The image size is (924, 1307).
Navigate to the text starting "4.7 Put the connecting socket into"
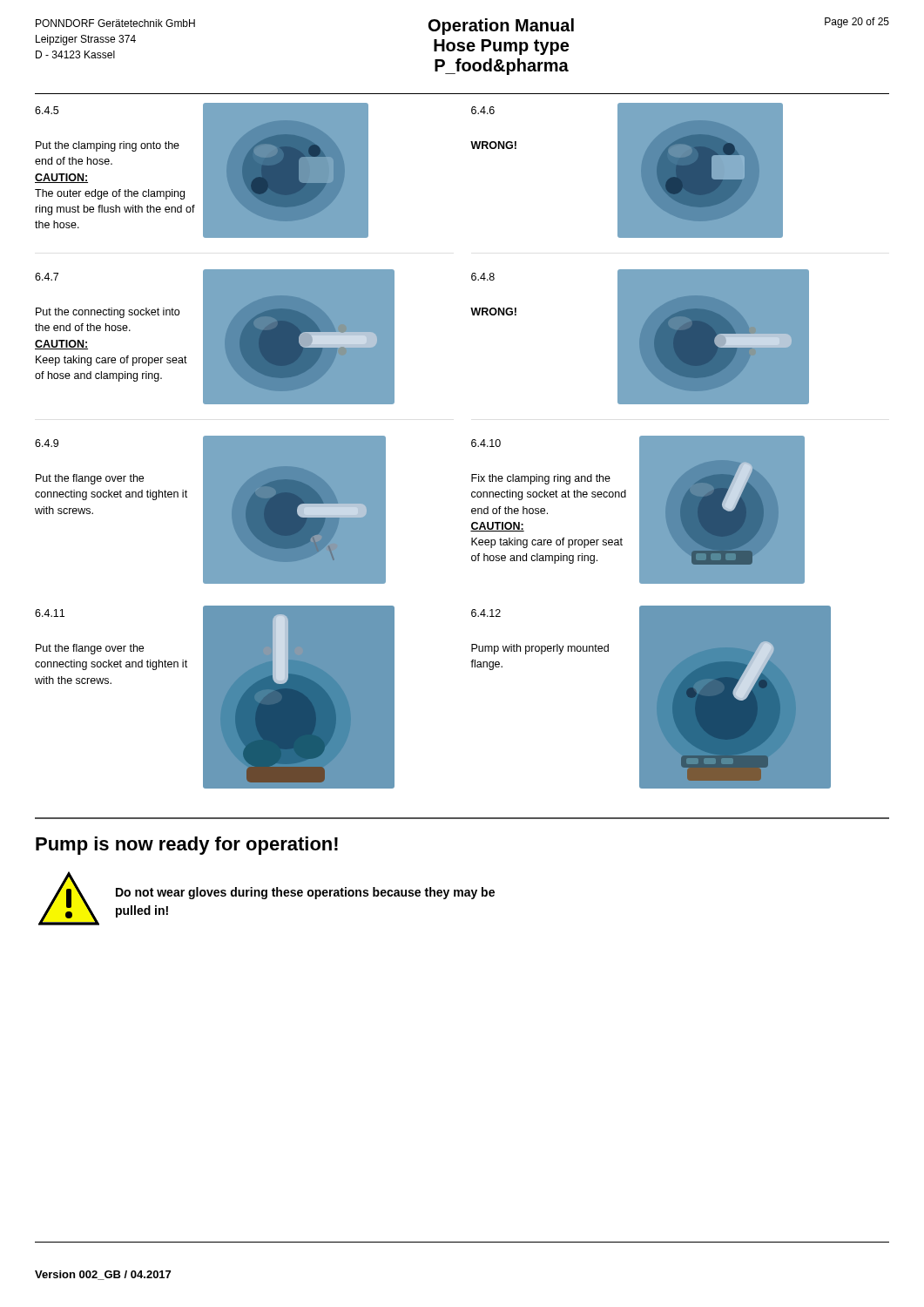(x=115, y=325)
